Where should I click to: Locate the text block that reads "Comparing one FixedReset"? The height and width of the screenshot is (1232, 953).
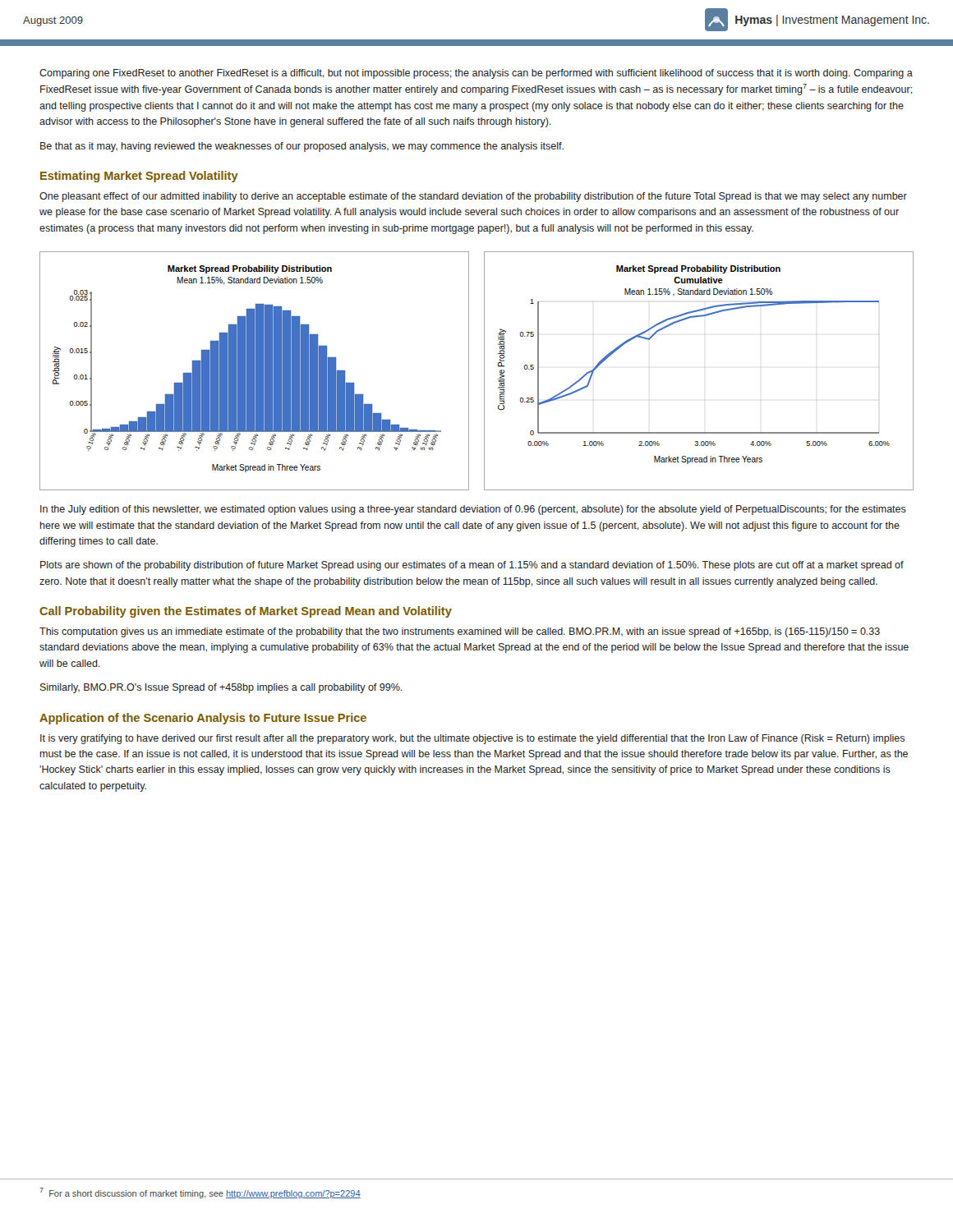coord(476,97)
